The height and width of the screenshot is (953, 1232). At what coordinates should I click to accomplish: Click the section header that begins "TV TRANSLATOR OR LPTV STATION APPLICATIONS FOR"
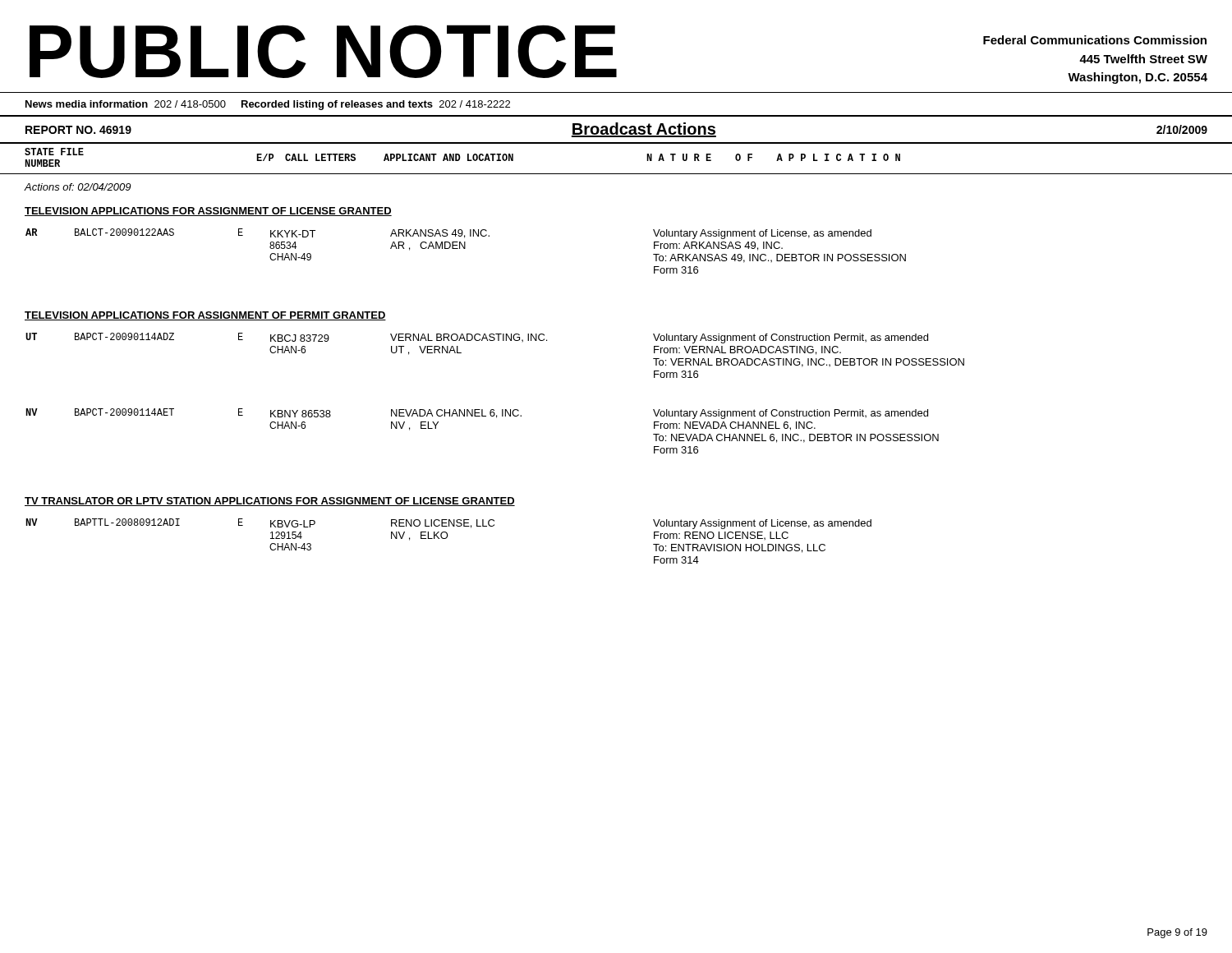[270, 501]
